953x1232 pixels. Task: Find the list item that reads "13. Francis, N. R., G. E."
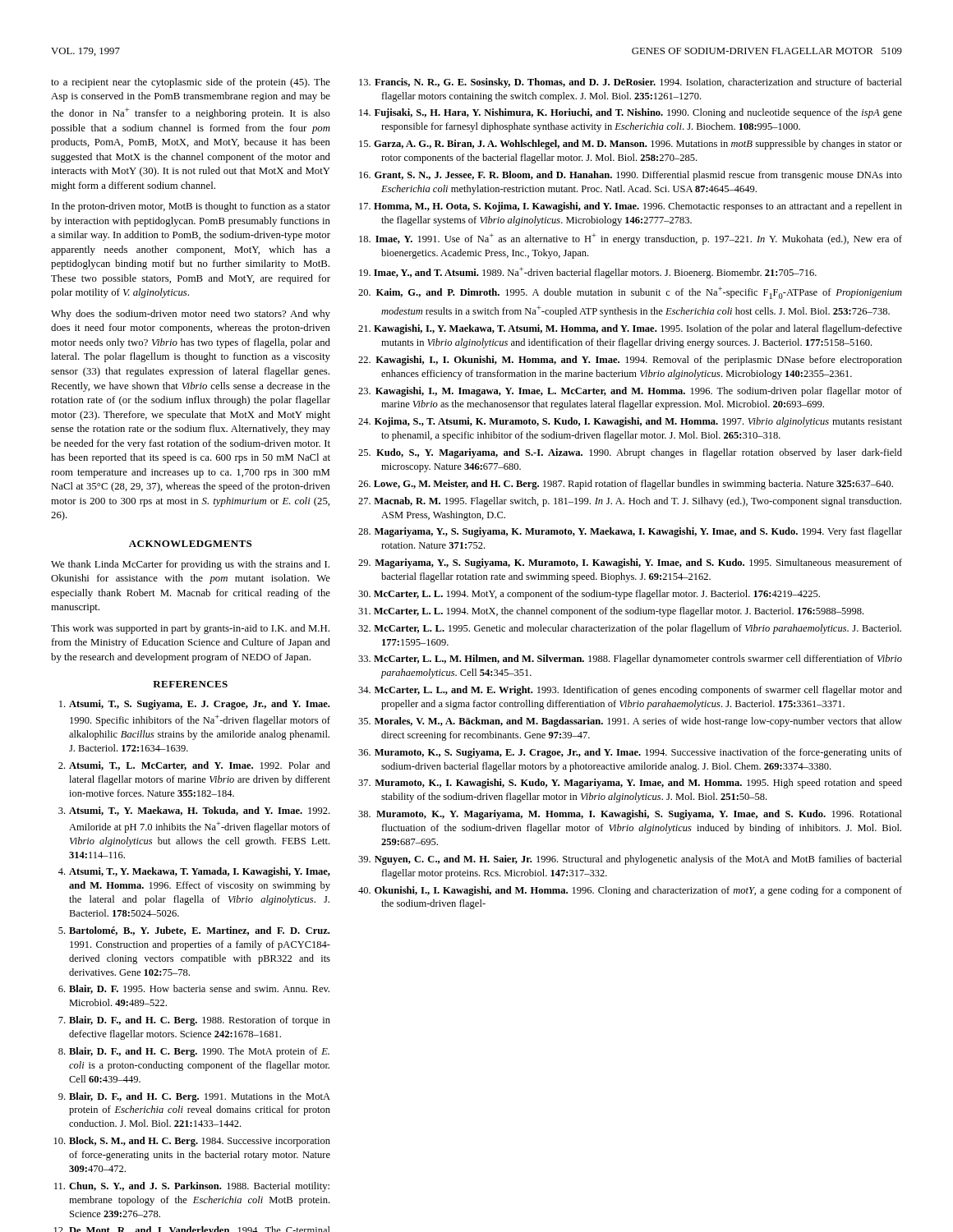[630, 89]
